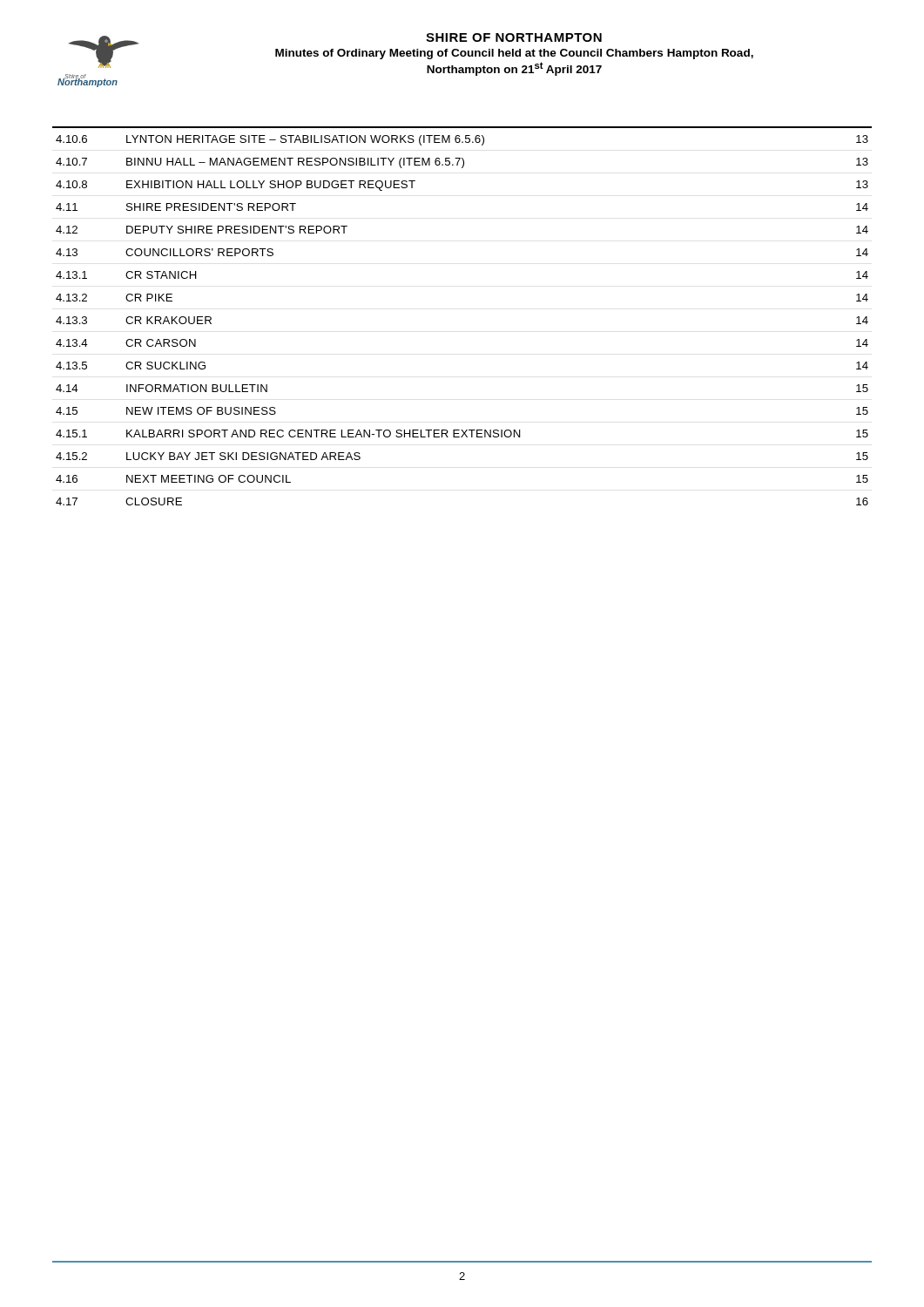Viewport: 924px width, 1307px height.
Task: Click on the title that reads "SHIRE OF NORTHAMPTON"
Action: click(x=514, y=37)
